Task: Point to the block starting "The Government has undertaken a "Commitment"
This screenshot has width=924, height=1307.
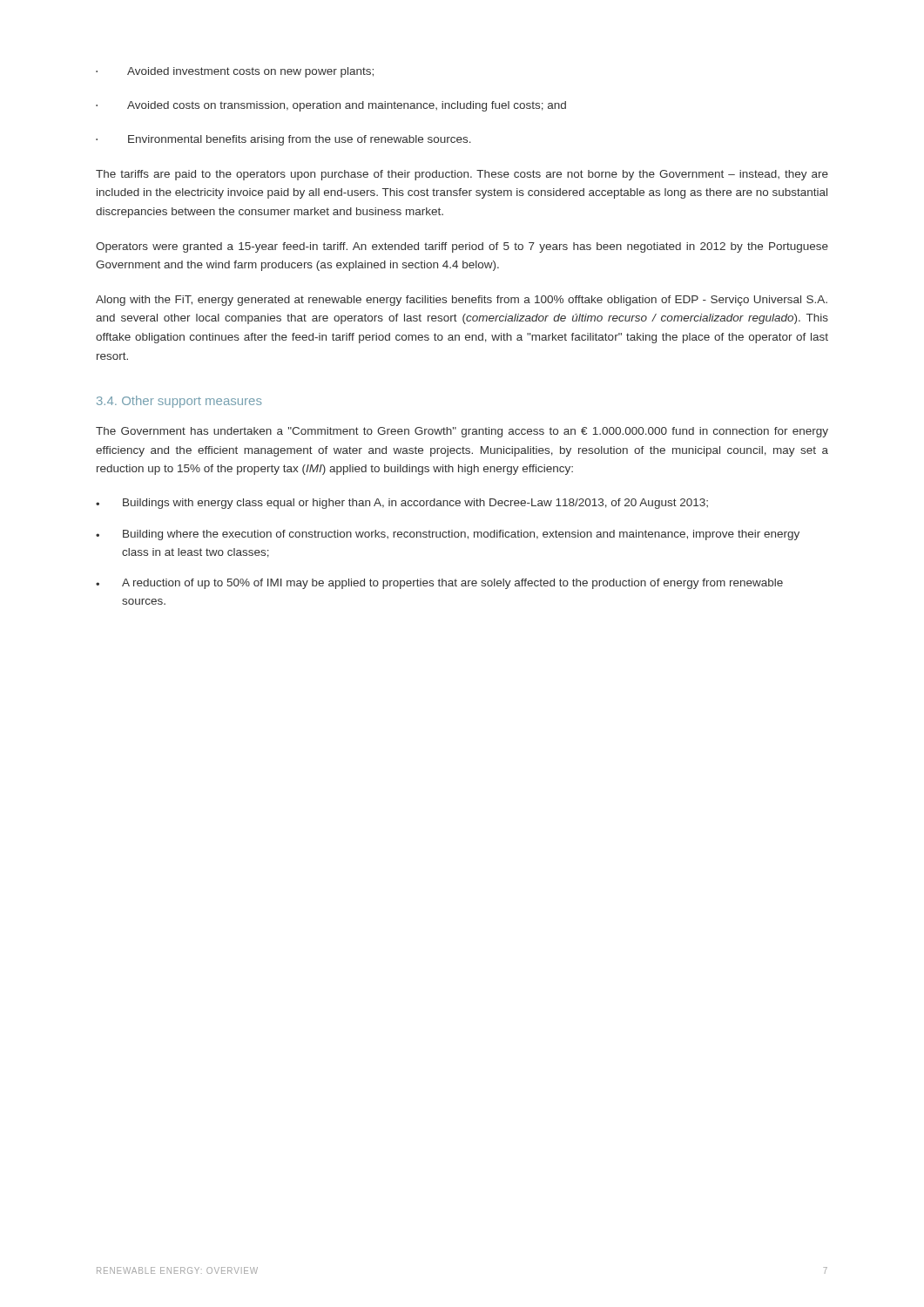Action: click(462, 450)
